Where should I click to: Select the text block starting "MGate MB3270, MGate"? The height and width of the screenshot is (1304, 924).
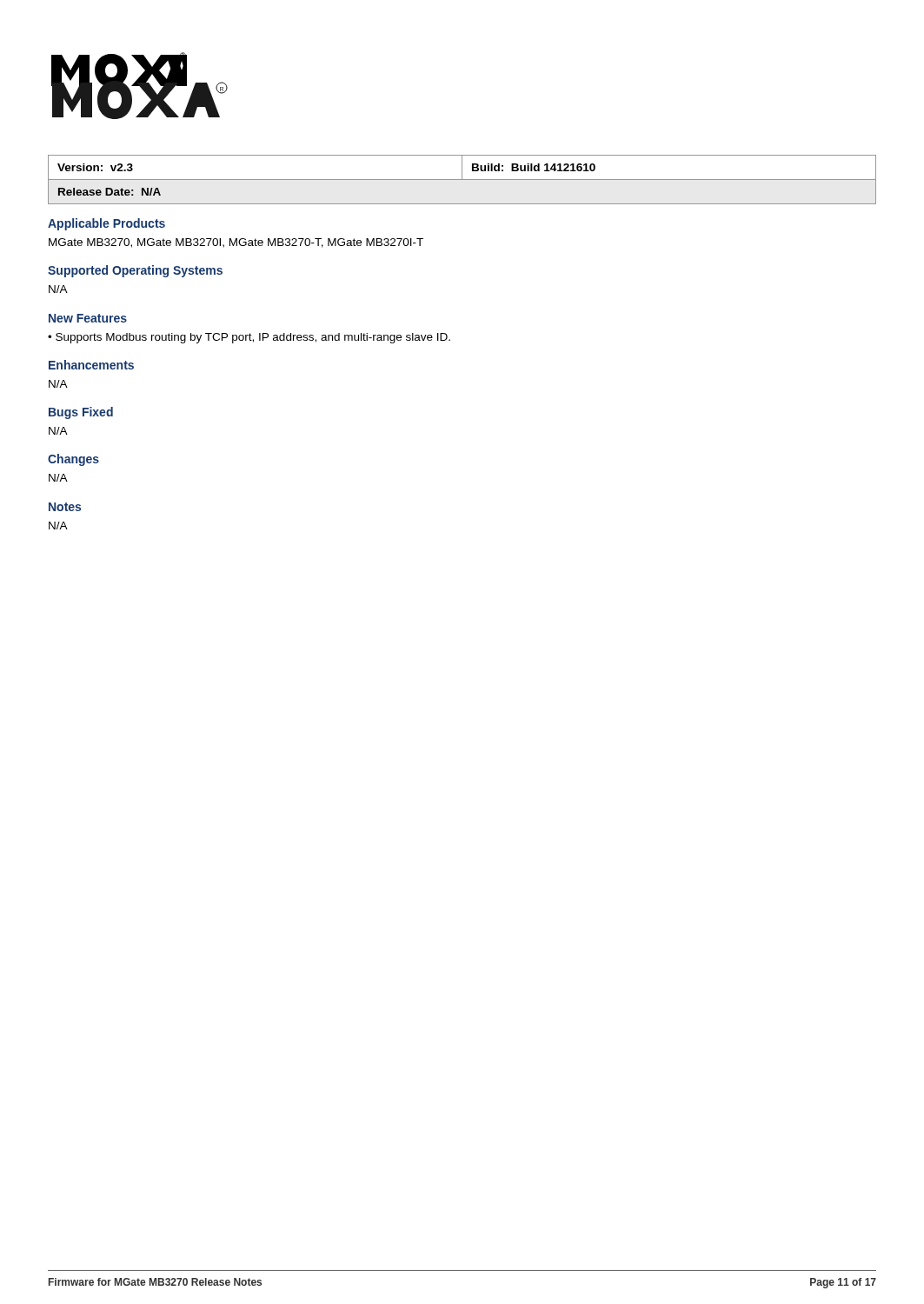coord(236,242)
